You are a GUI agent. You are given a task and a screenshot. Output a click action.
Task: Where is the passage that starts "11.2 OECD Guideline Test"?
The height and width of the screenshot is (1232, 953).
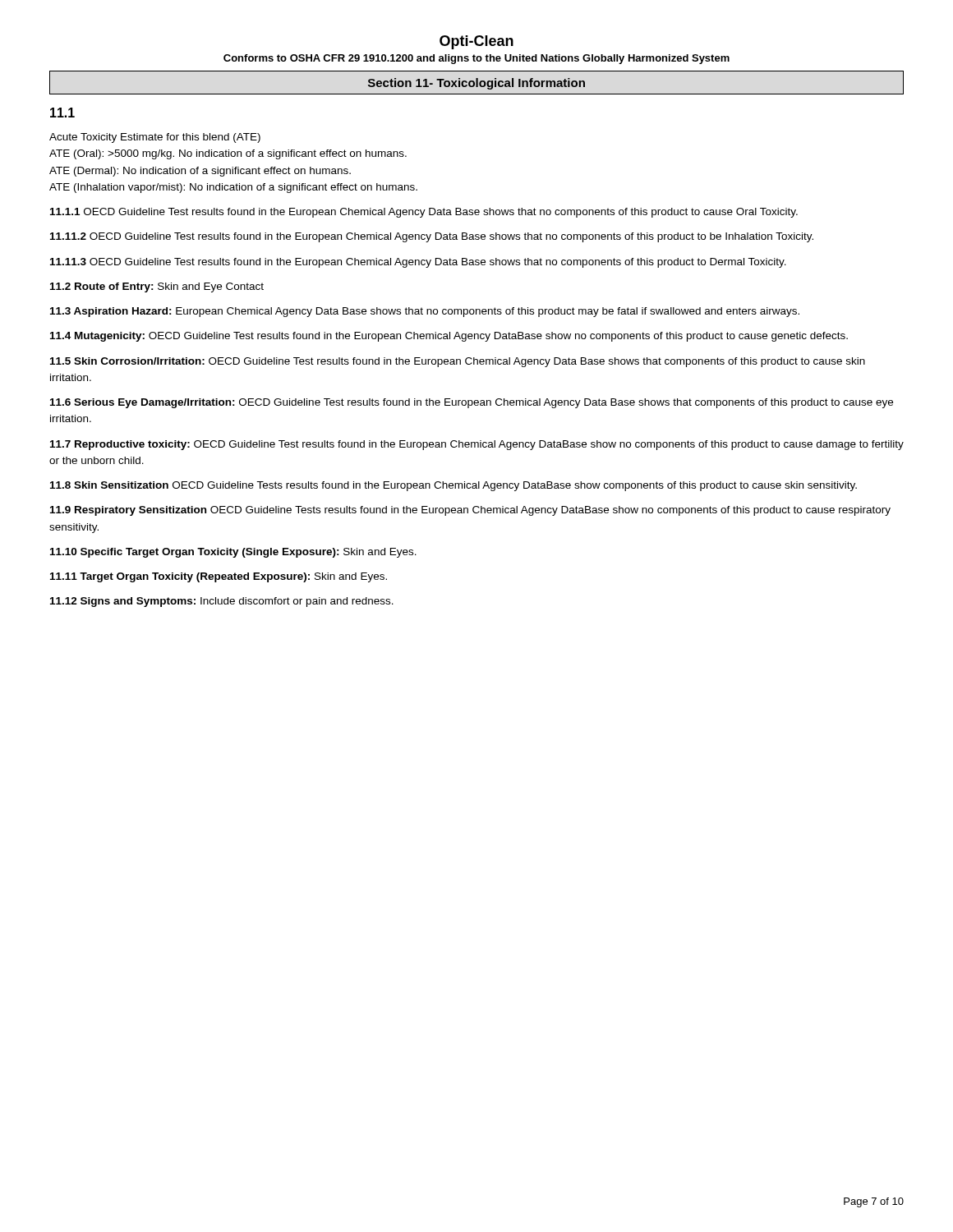[432, 236]
